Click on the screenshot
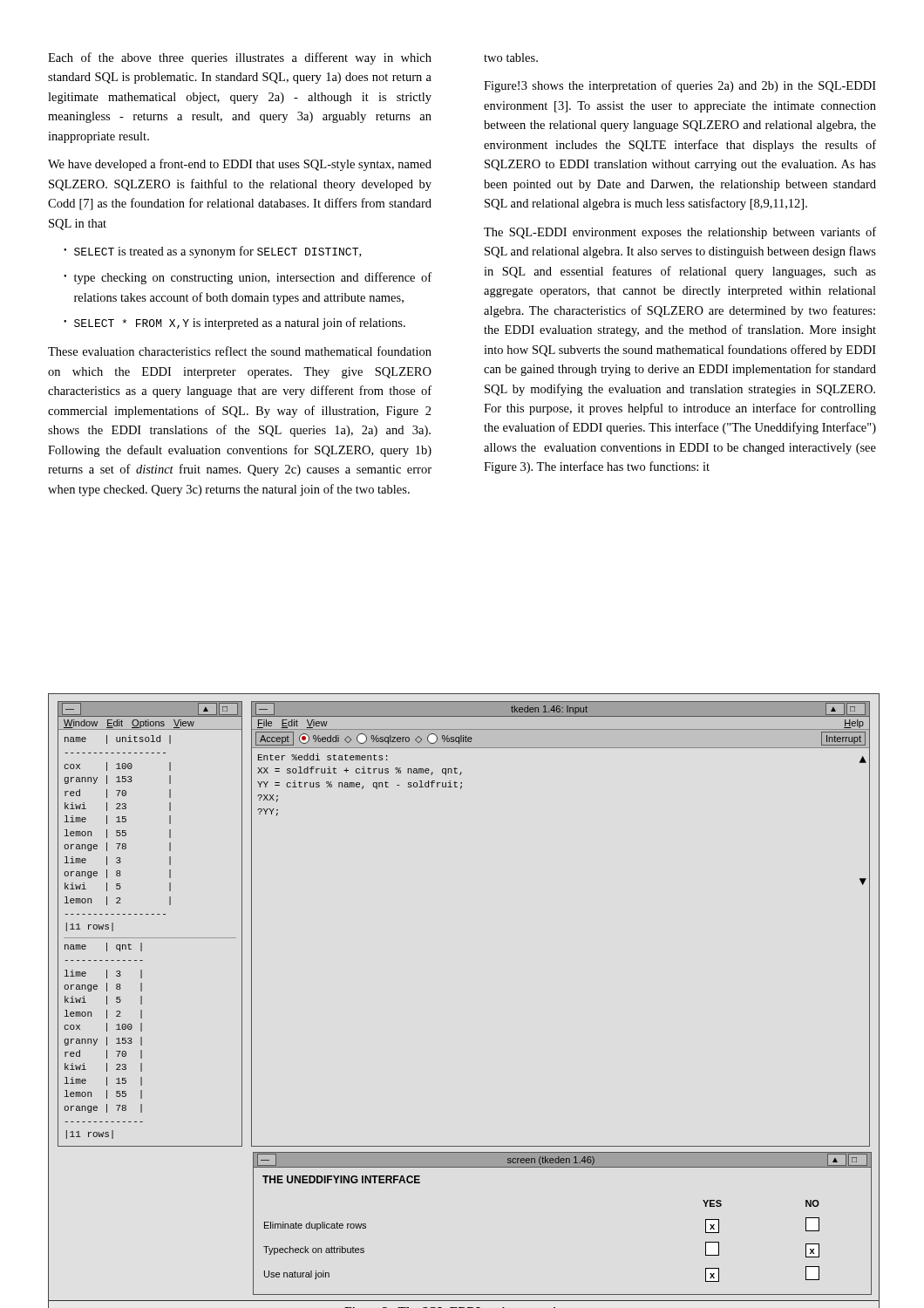The height and width of the screenshot is (1308, 924). pos(464,1001)
